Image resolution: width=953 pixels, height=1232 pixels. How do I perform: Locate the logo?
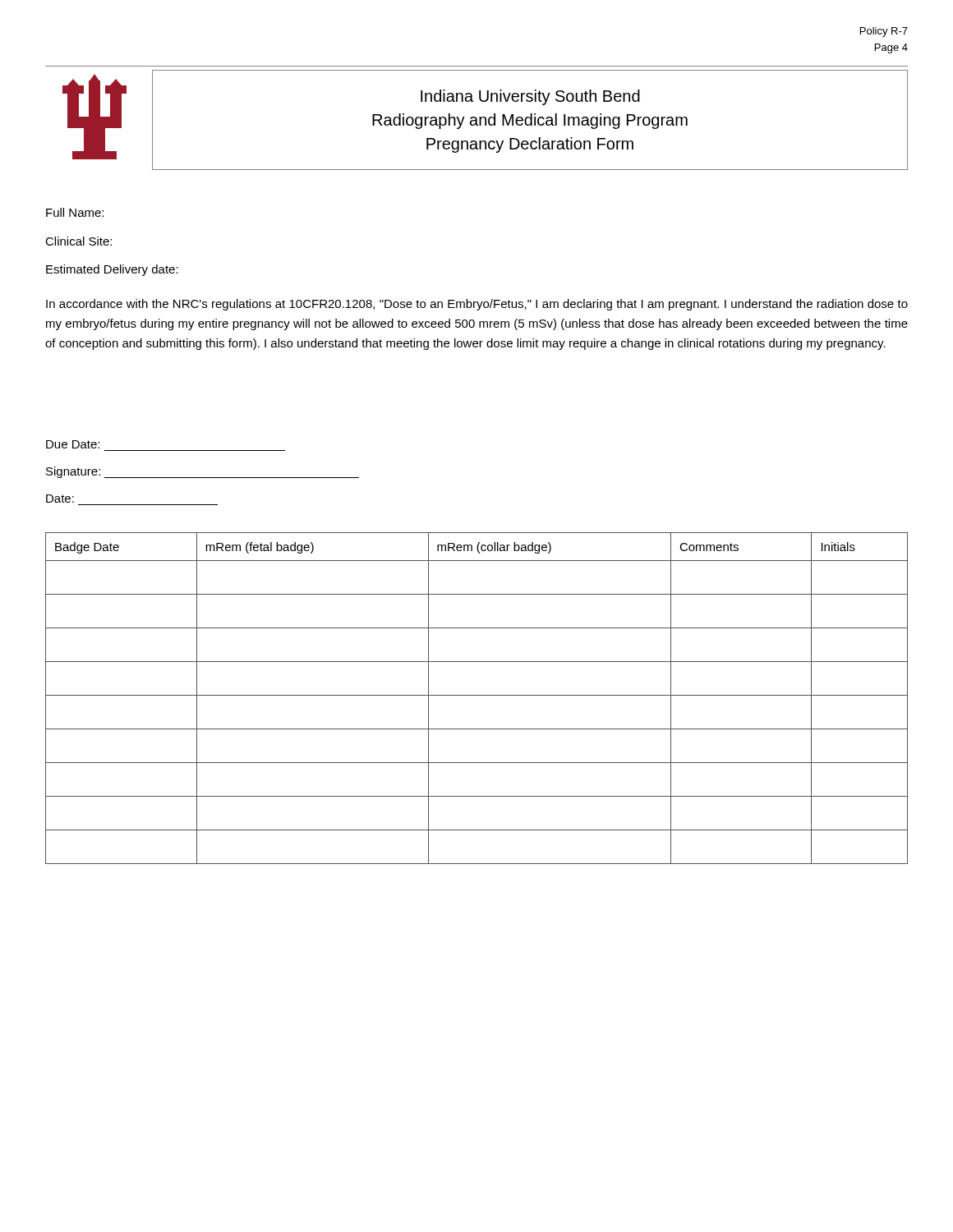click(94, 119)
